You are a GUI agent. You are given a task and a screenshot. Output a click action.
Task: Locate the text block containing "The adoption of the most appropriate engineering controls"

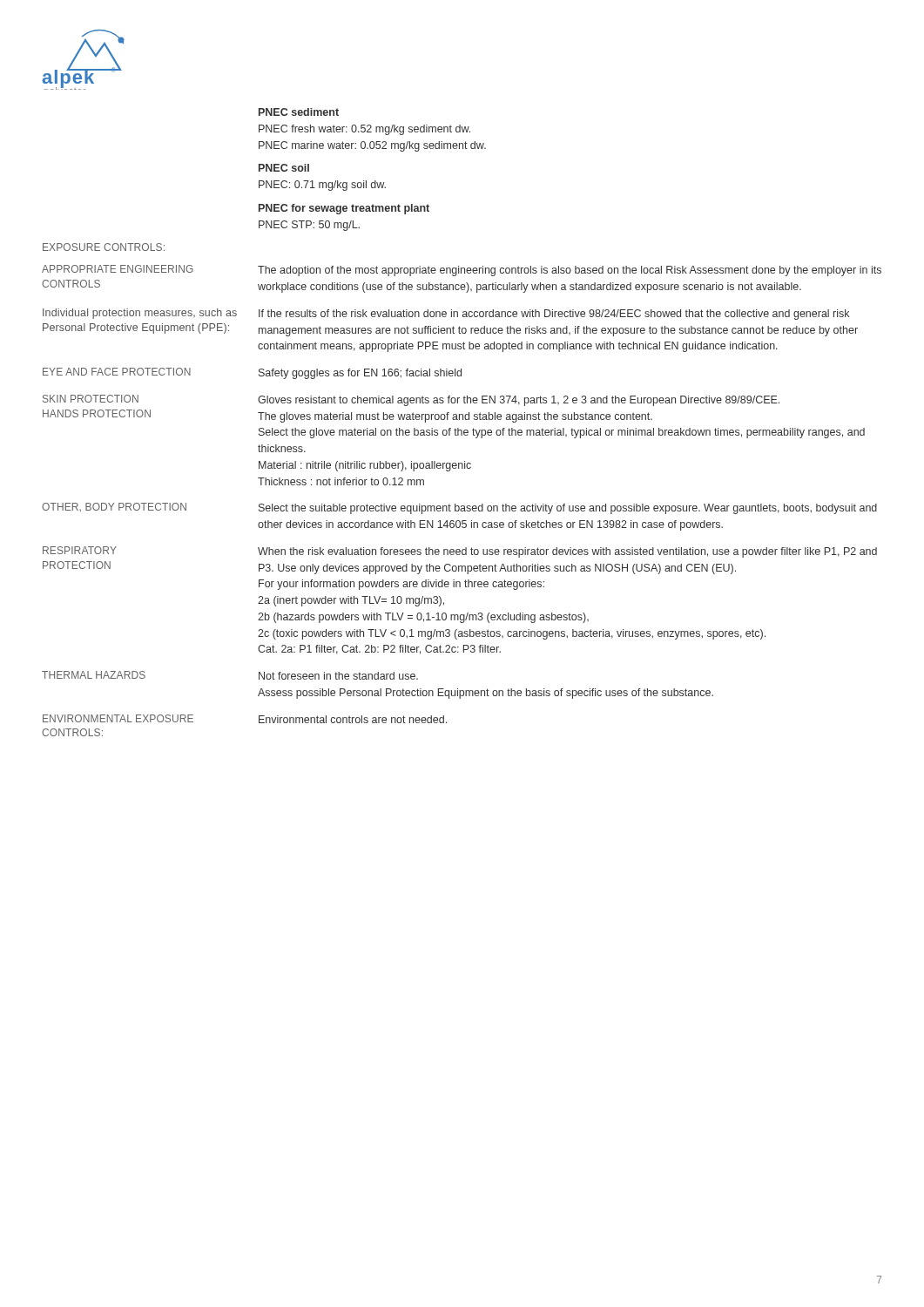pyautogui.click(x=570, y=279)
